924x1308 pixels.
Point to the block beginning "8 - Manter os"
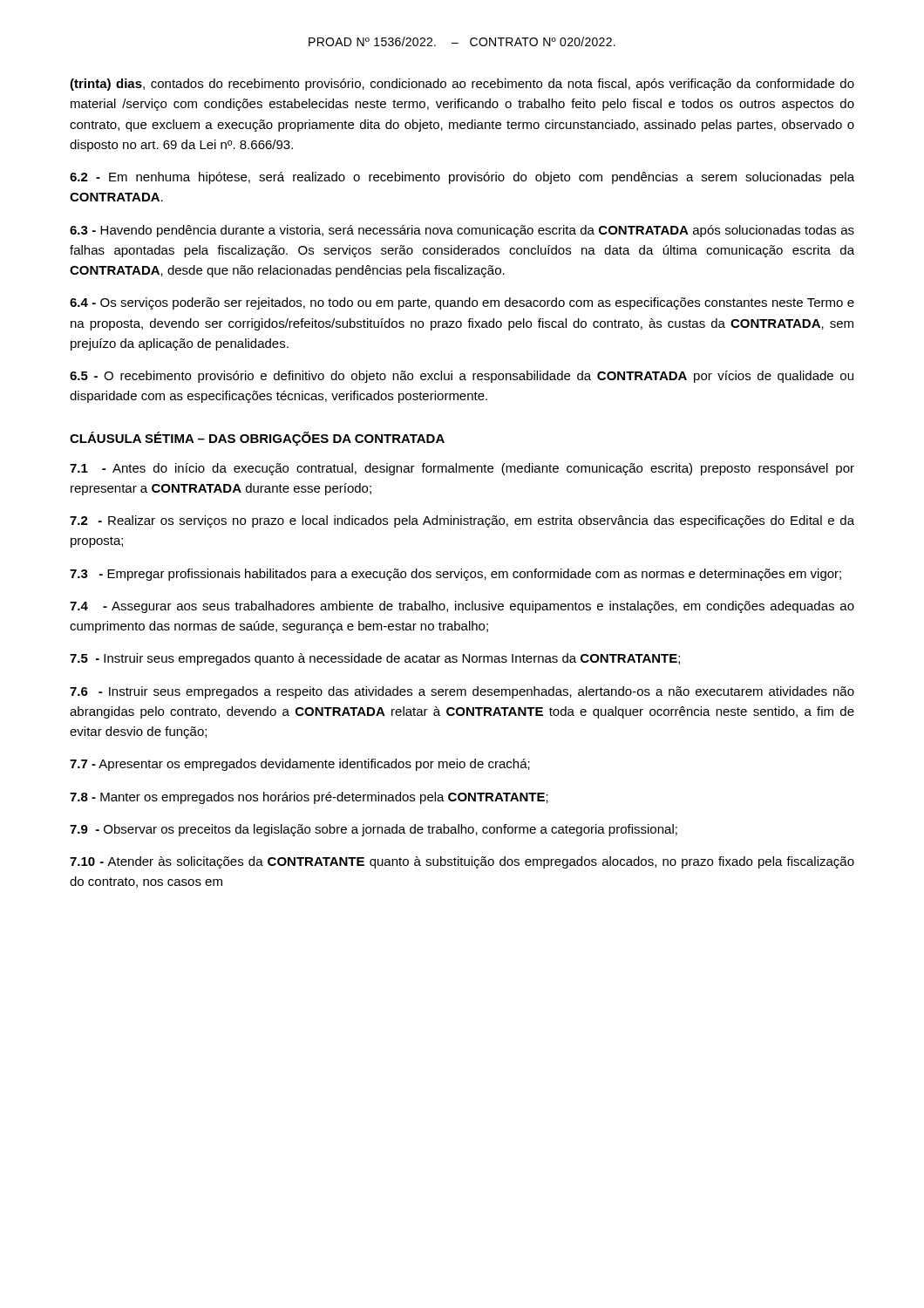tap(309, 796)
